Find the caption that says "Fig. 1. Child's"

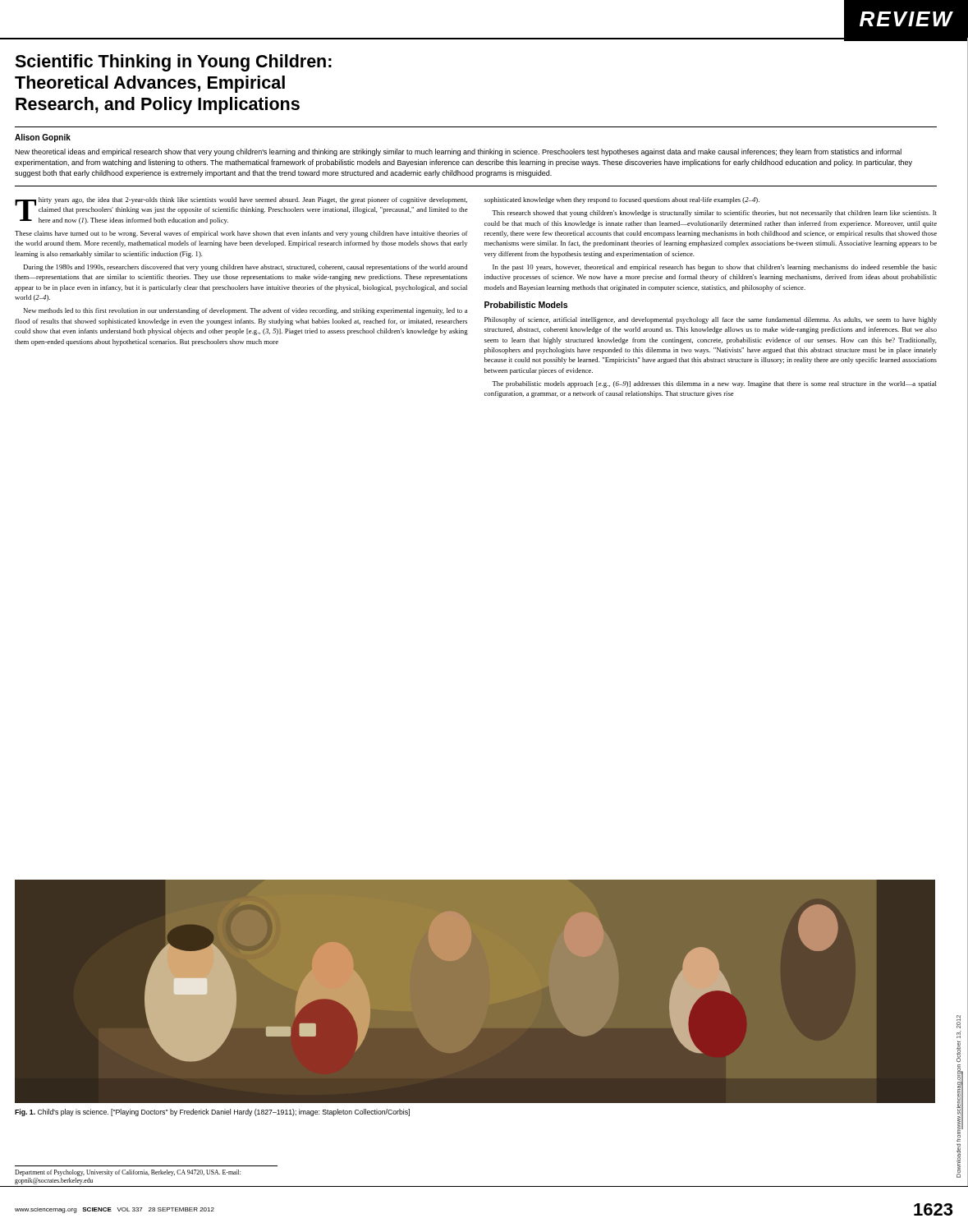click(212, 1112)
